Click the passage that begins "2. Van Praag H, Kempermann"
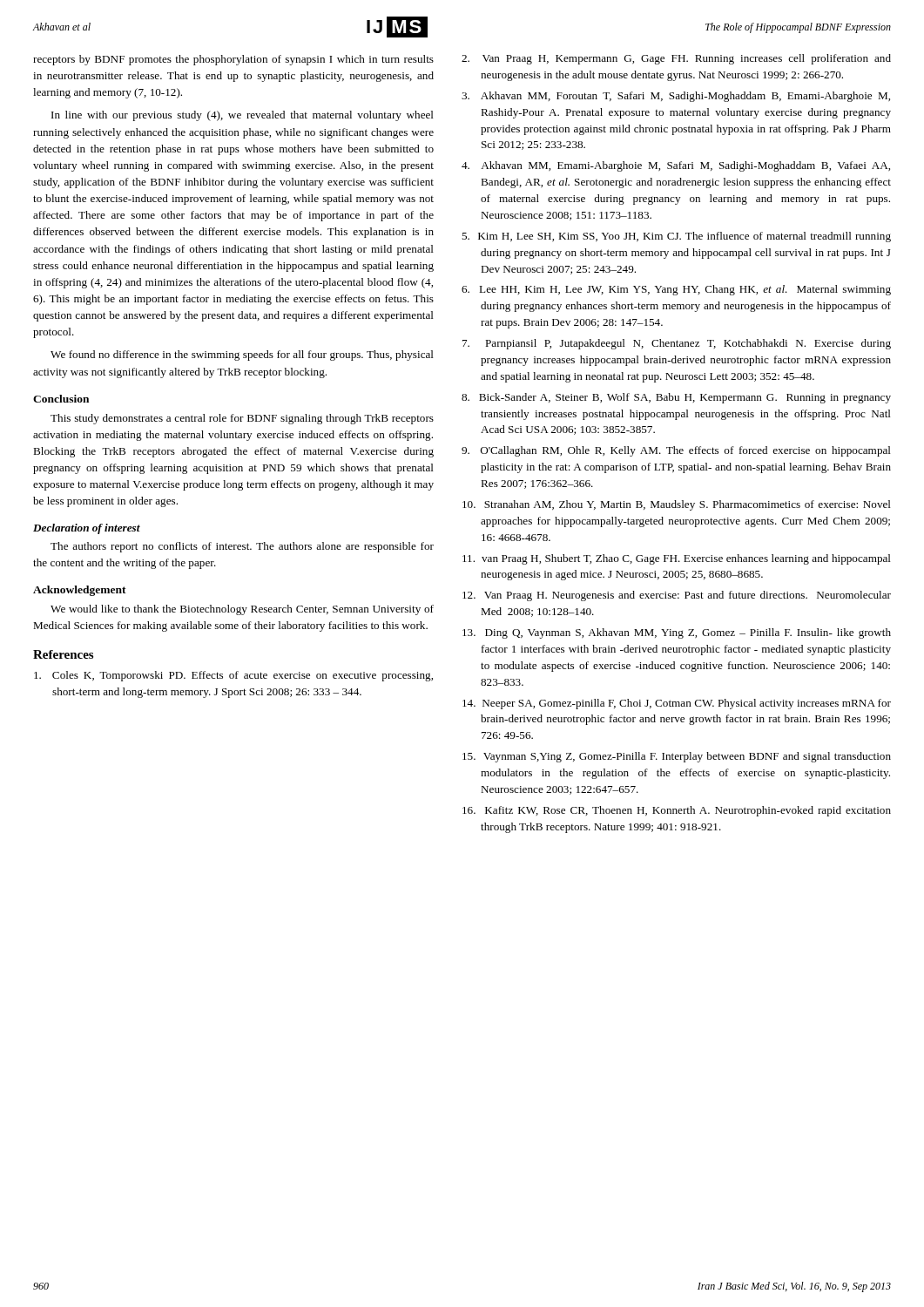924x1307 pixels. coord(676,66)
